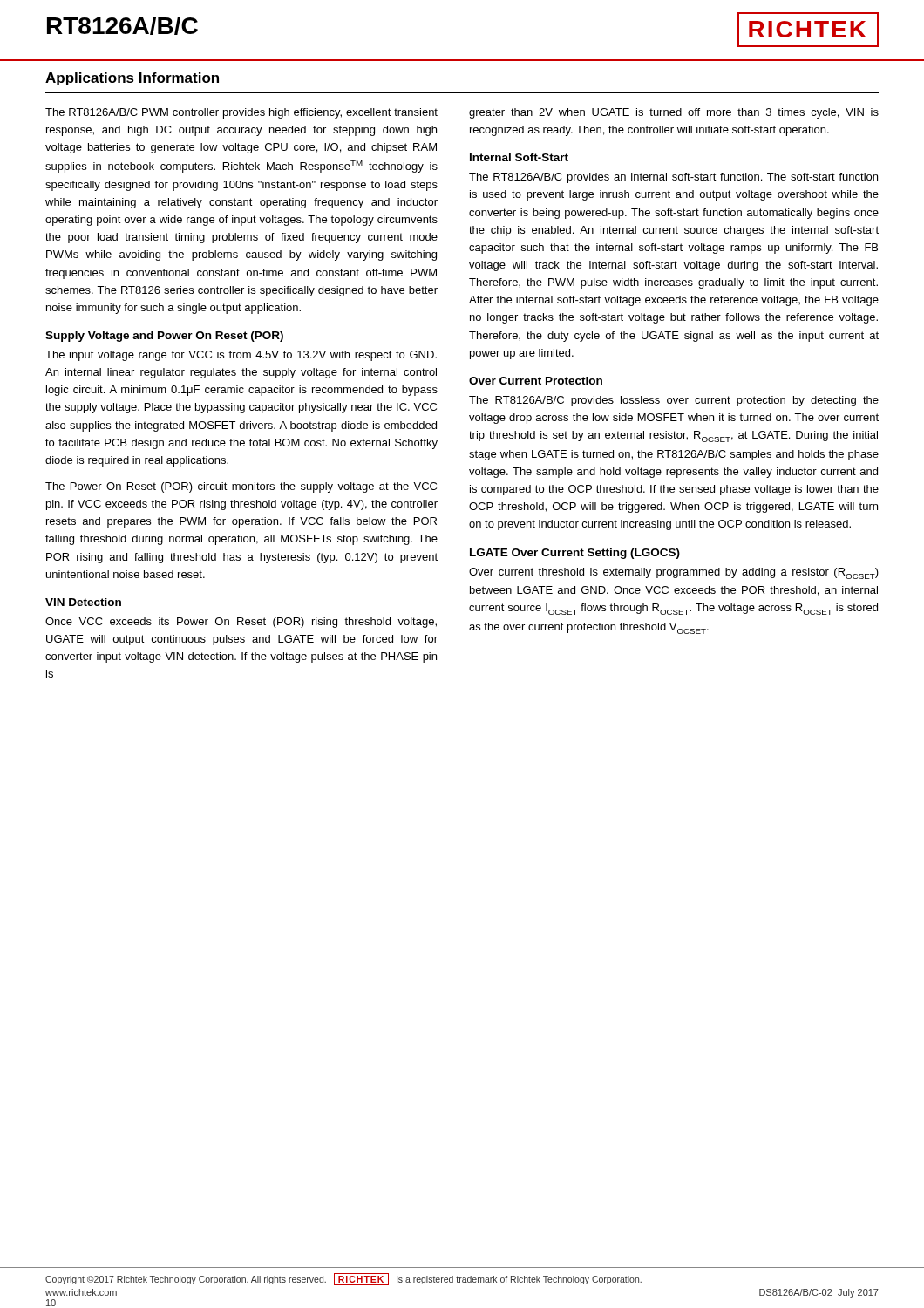Select the passage starting "The RT8126A/B/C provides an internal soft-start function. The"
924x1308 pixels.
point(674,265)
